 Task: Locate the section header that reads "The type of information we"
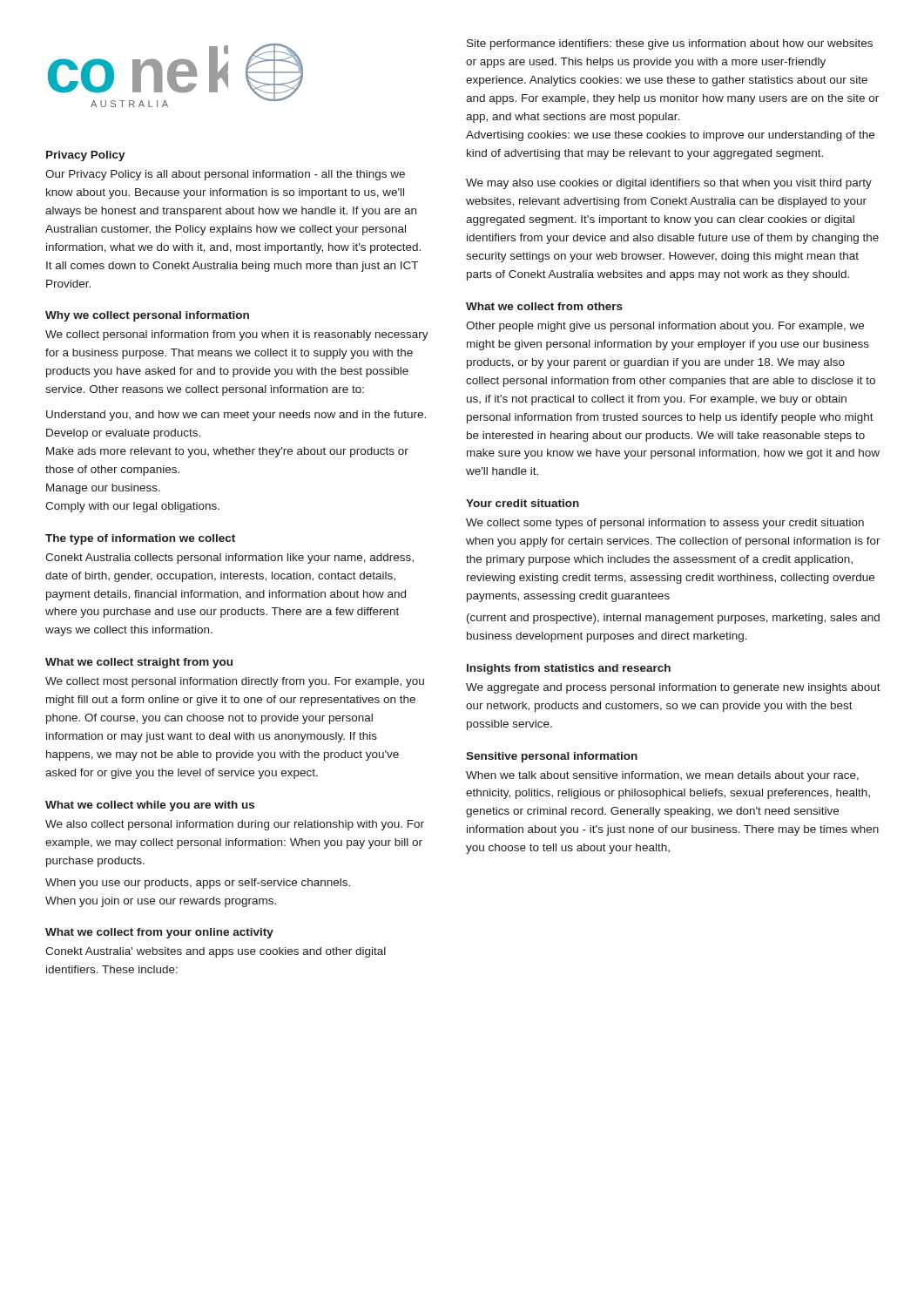(x=140, y=538)
